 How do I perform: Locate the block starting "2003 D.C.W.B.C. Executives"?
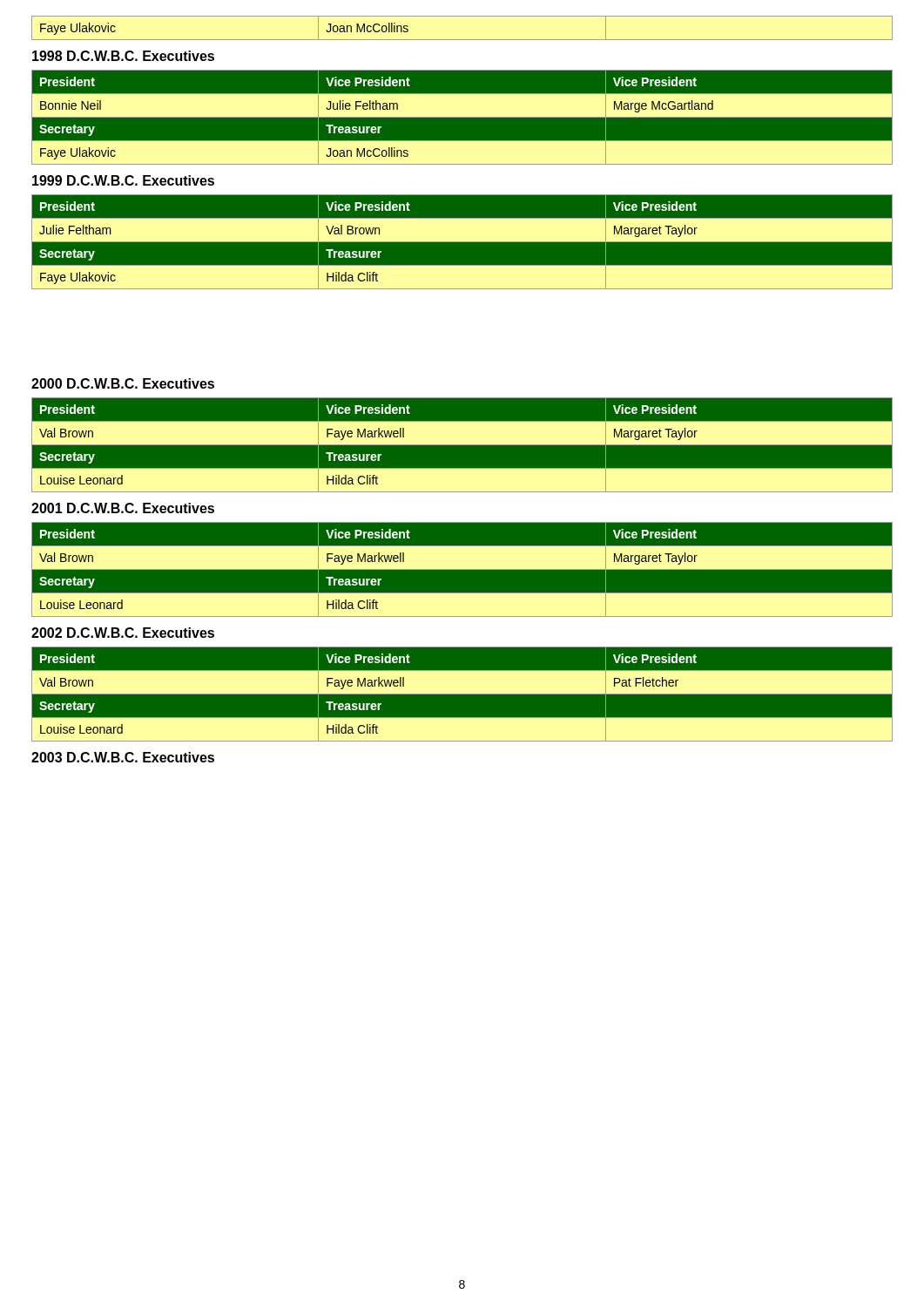123,758
